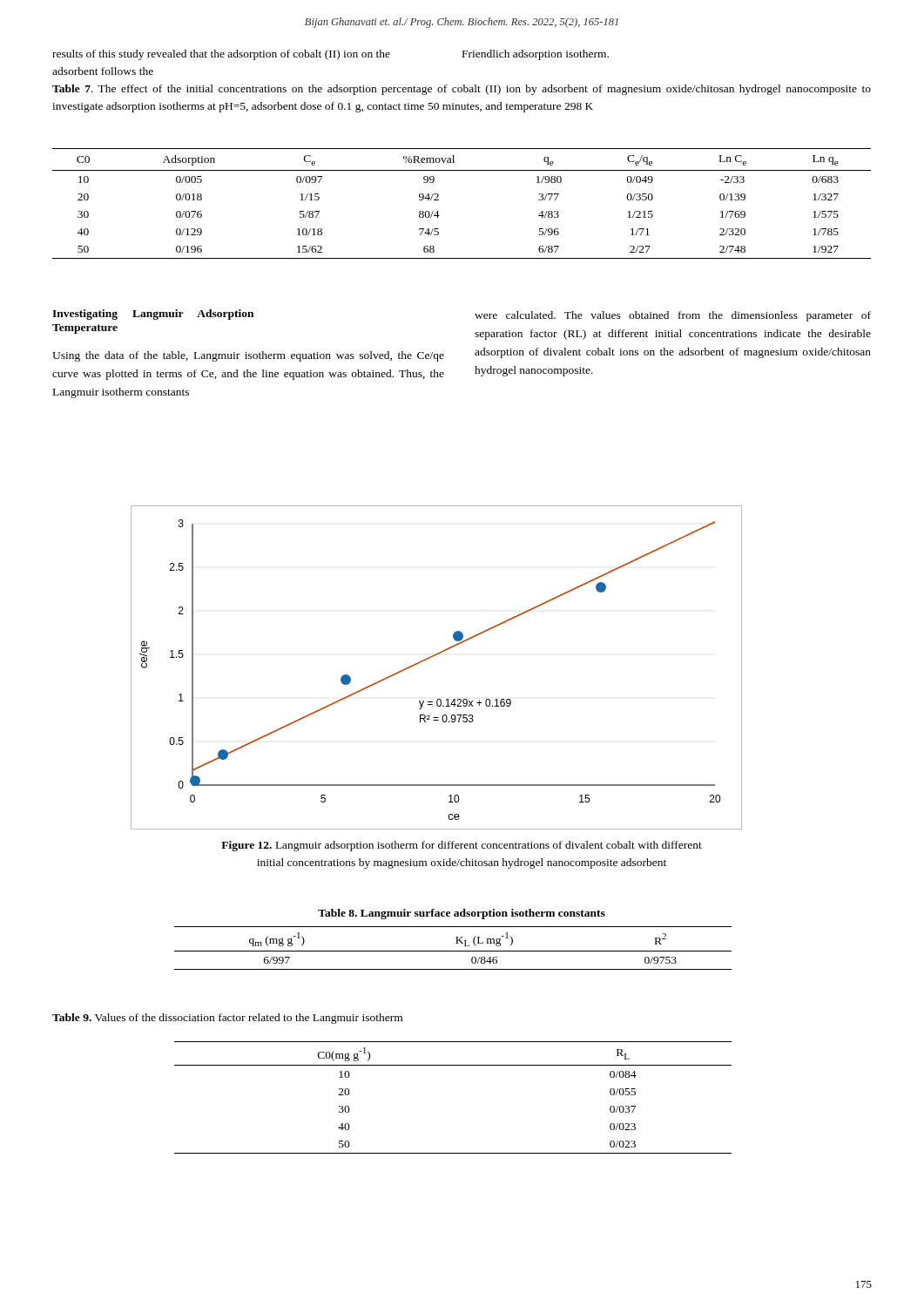Click on the caption containing "Table 9. Values of the dissociation factor related"
The image size is (924, 1307).
[228, 1017]
